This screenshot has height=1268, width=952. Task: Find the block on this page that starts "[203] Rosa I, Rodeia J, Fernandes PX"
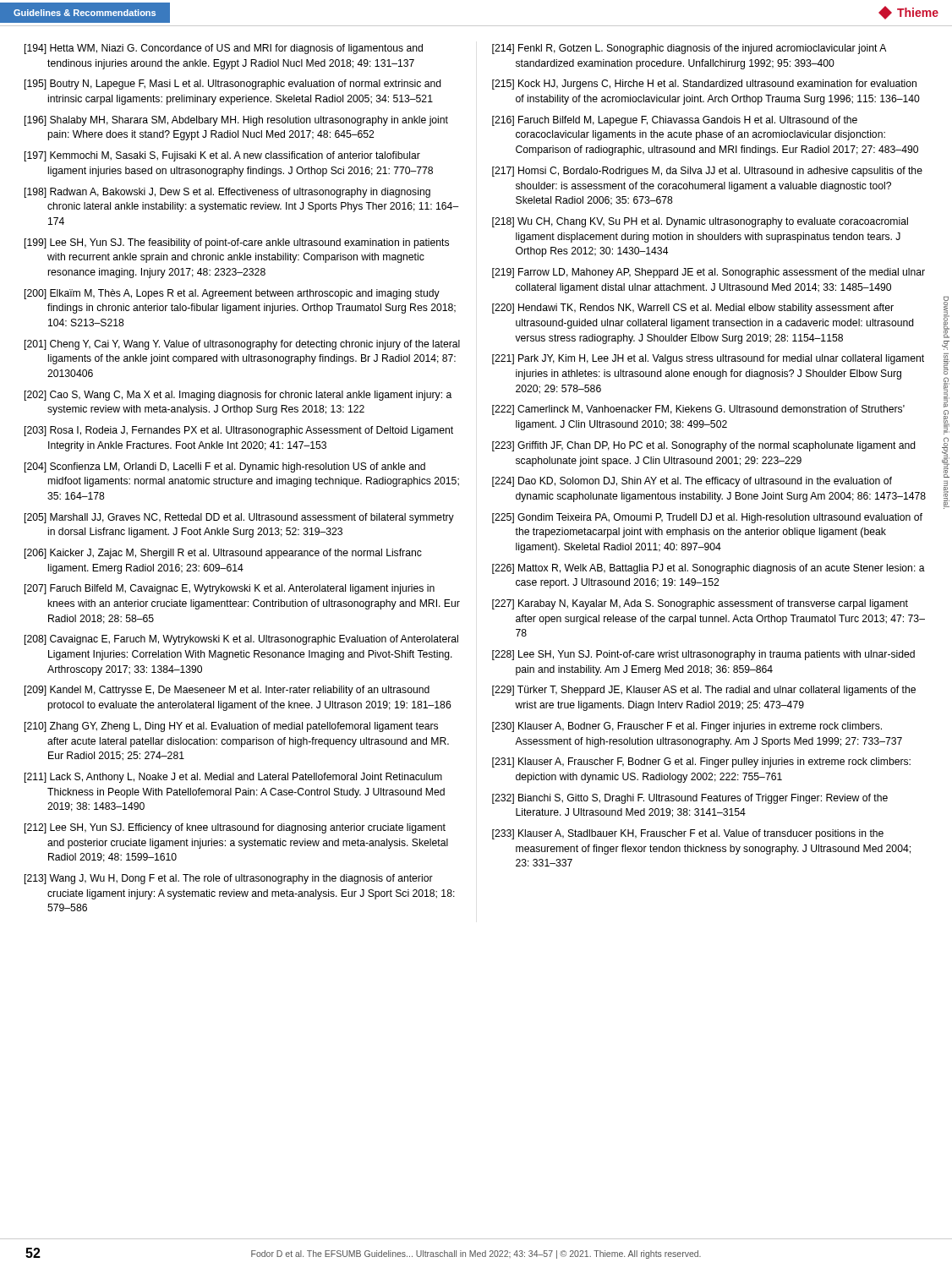(x=238, y=438)
